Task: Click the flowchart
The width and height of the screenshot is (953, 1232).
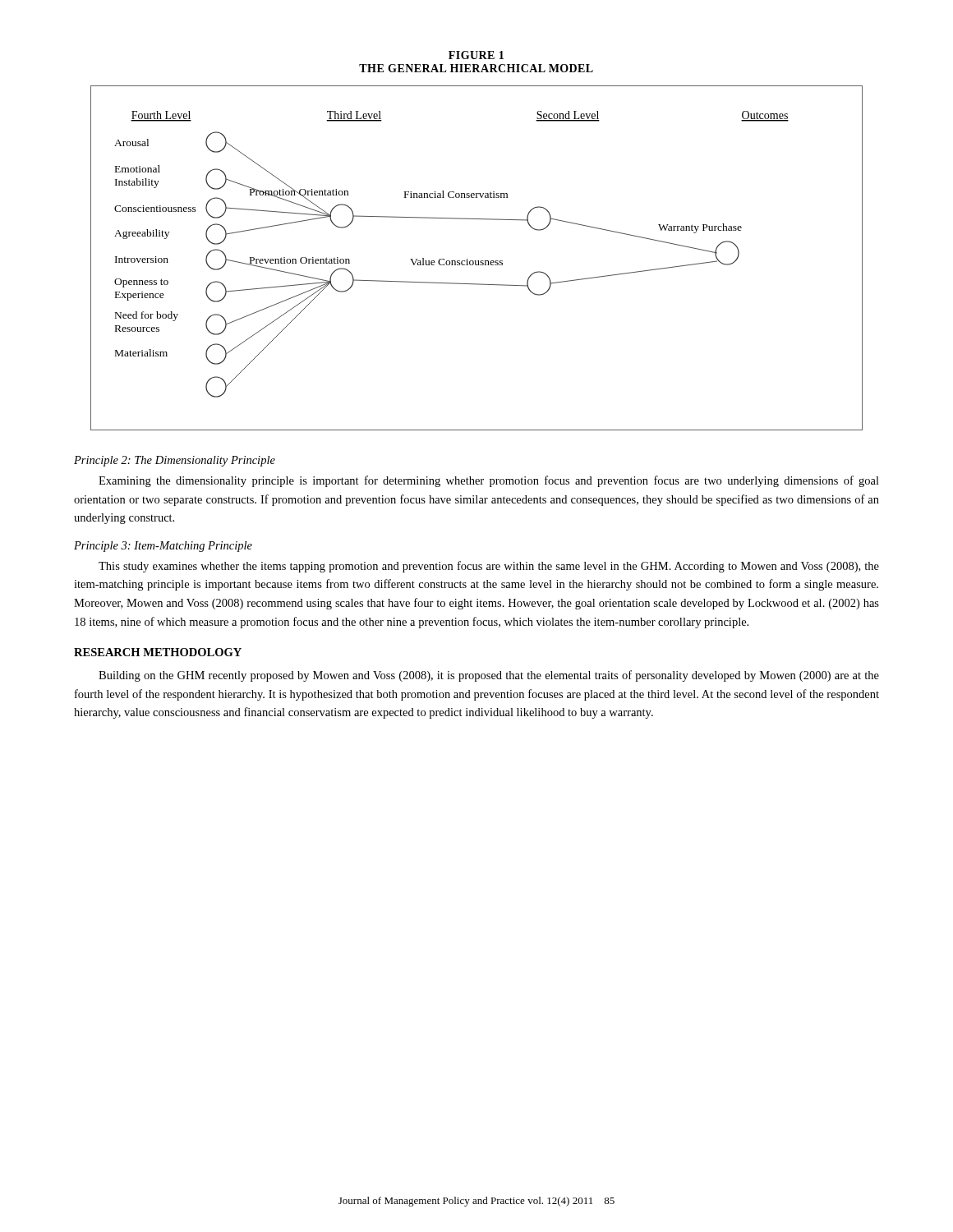Action: click(476, 258)
